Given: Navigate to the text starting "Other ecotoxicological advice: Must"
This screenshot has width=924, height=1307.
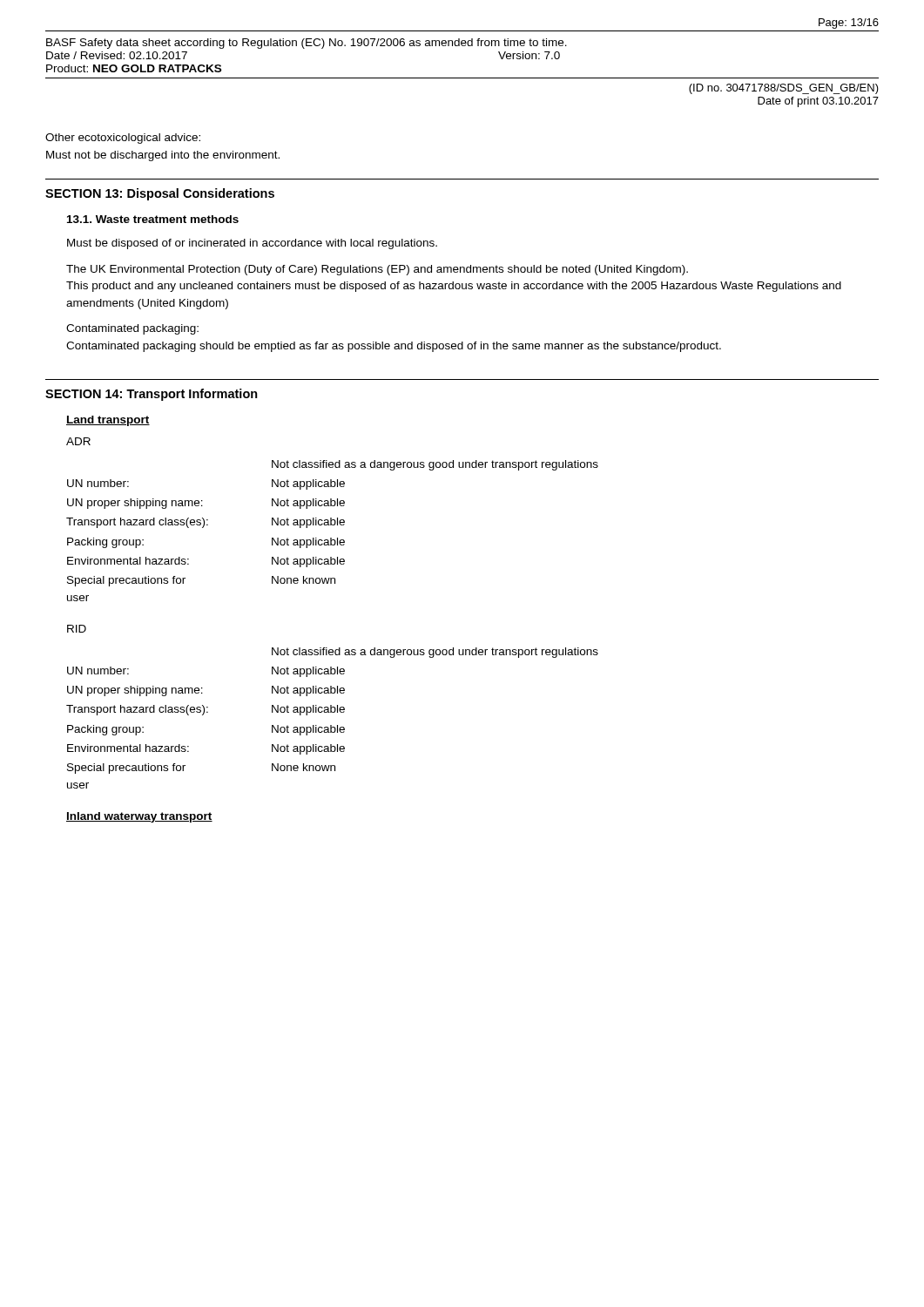Looking at the screenshot, I should (163, 146).
